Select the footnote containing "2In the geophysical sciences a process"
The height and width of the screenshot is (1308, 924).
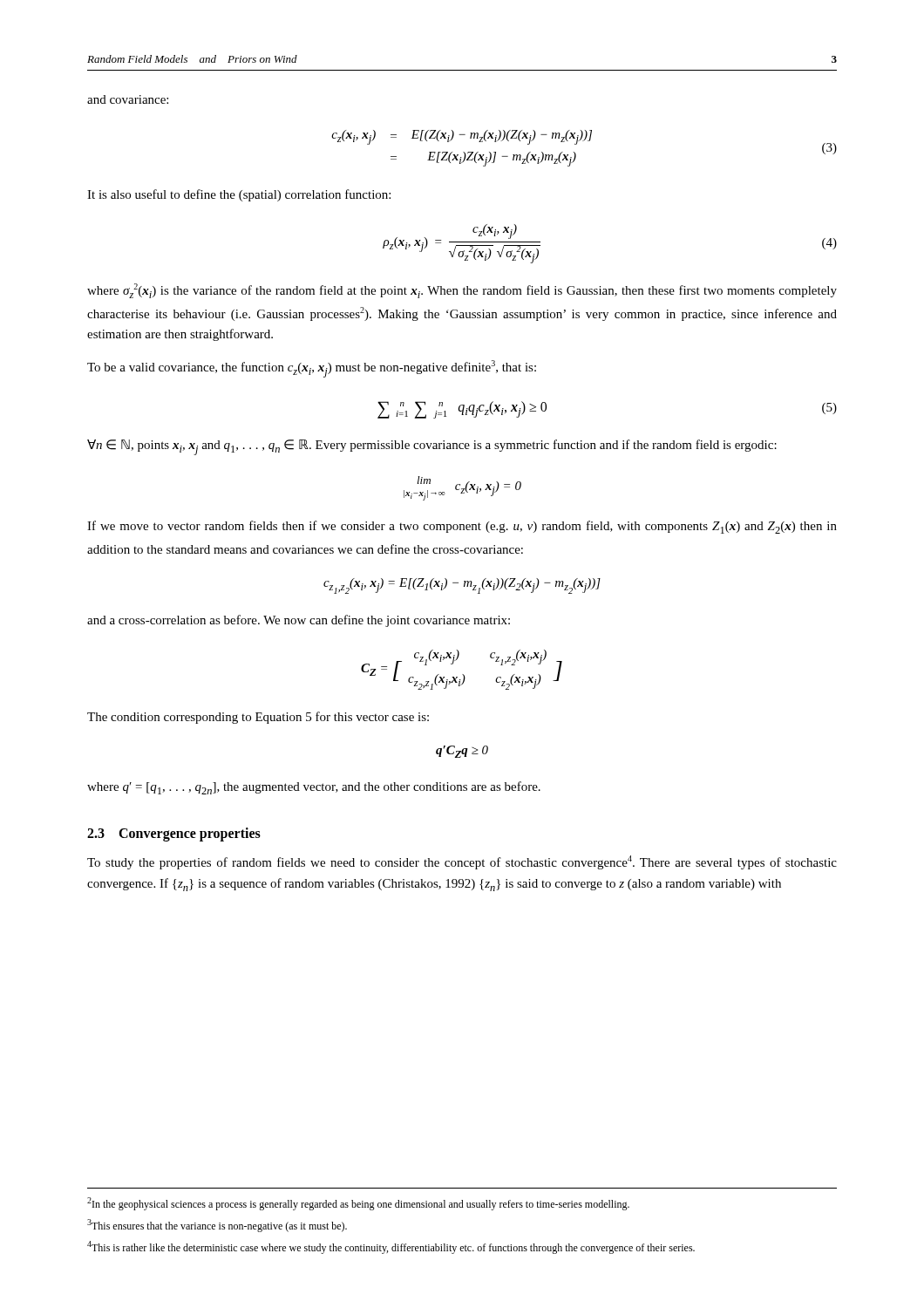pos(358,1203)
